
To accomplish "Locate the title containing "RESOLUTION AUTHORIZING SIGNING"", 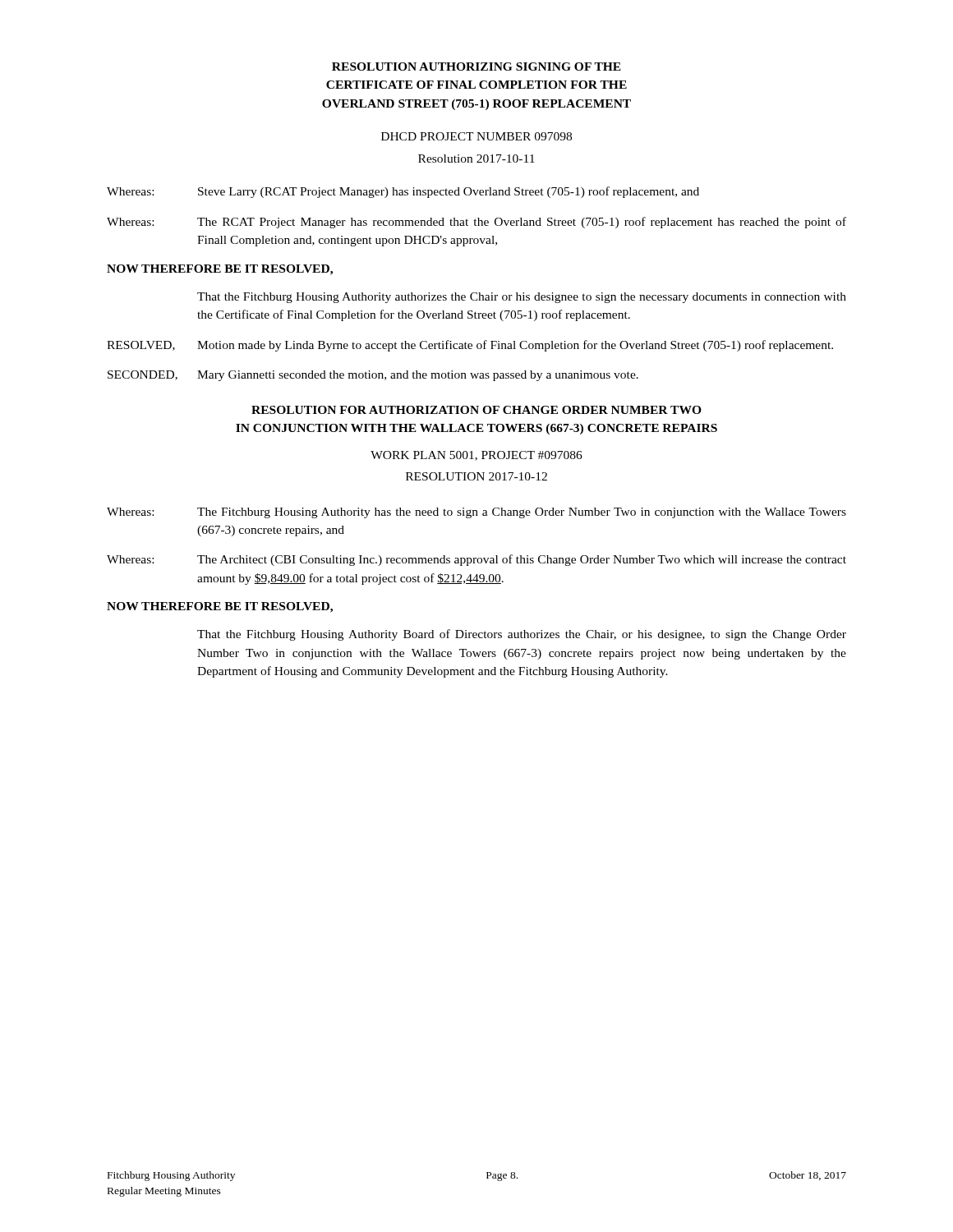I will click(x=476, y=85).
